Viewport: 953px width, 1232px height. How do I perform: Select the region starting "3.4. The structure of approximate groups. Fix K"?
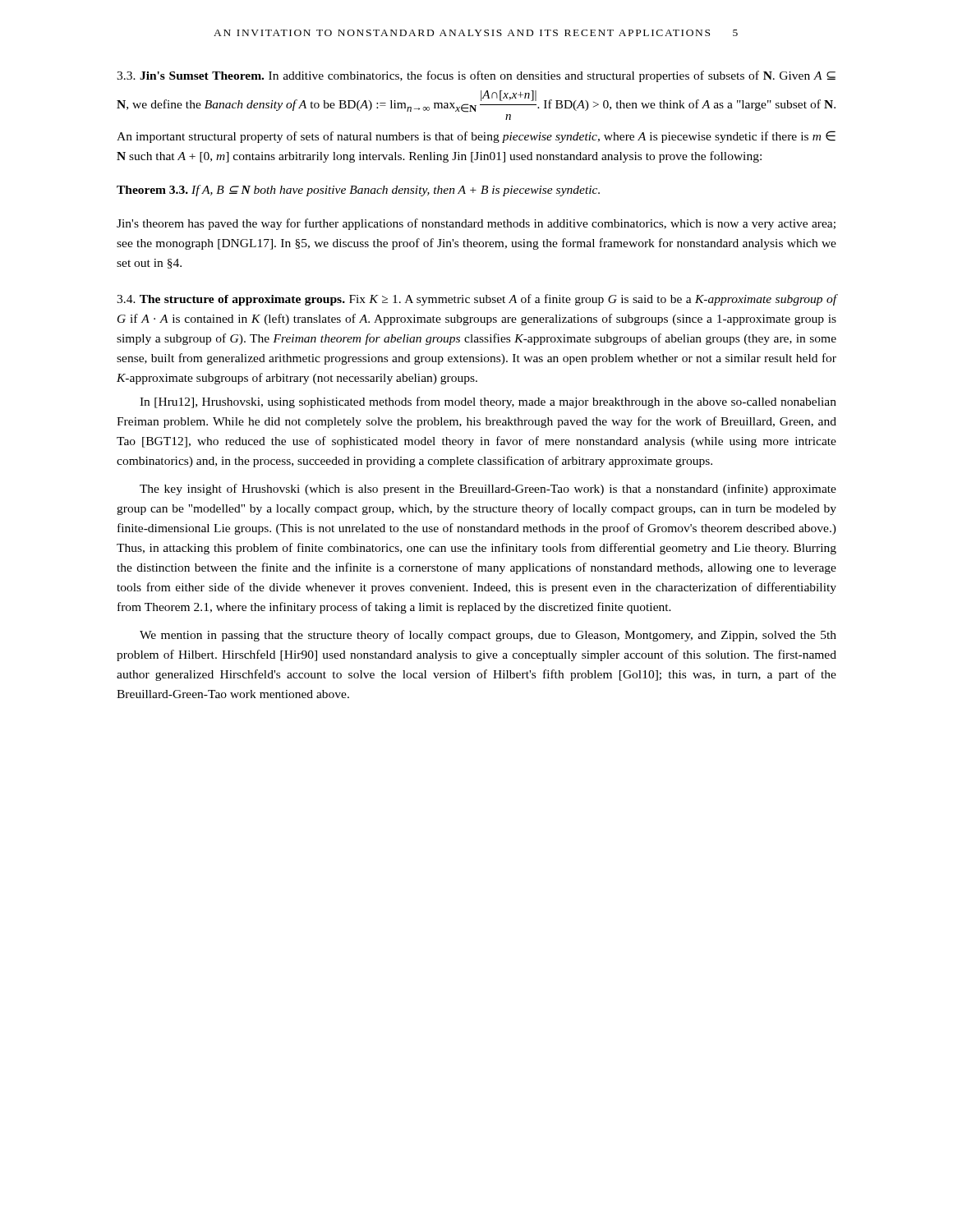476,338
